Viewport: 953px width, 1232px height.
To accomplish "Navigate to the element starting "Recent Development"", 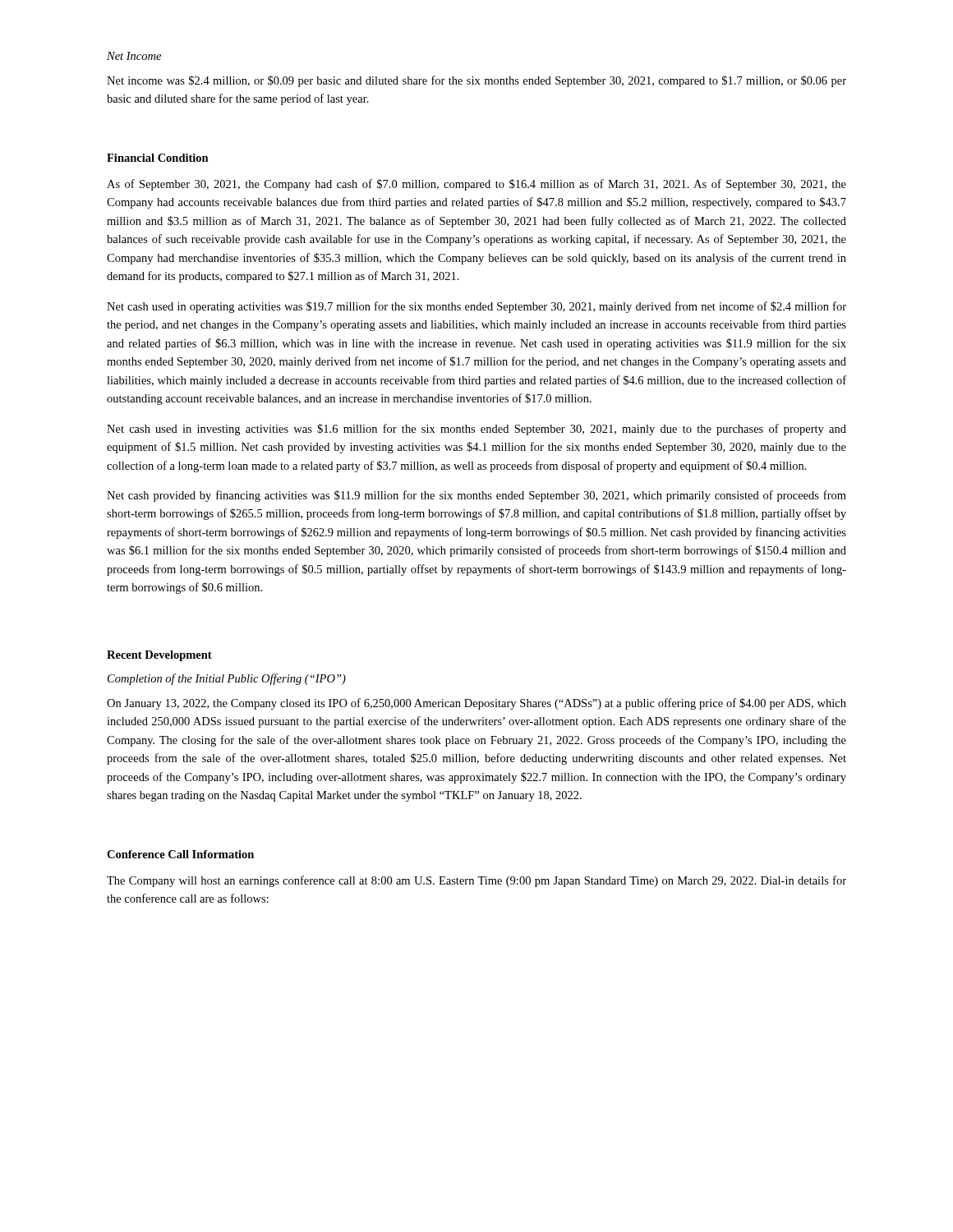I will coord(159,654).
